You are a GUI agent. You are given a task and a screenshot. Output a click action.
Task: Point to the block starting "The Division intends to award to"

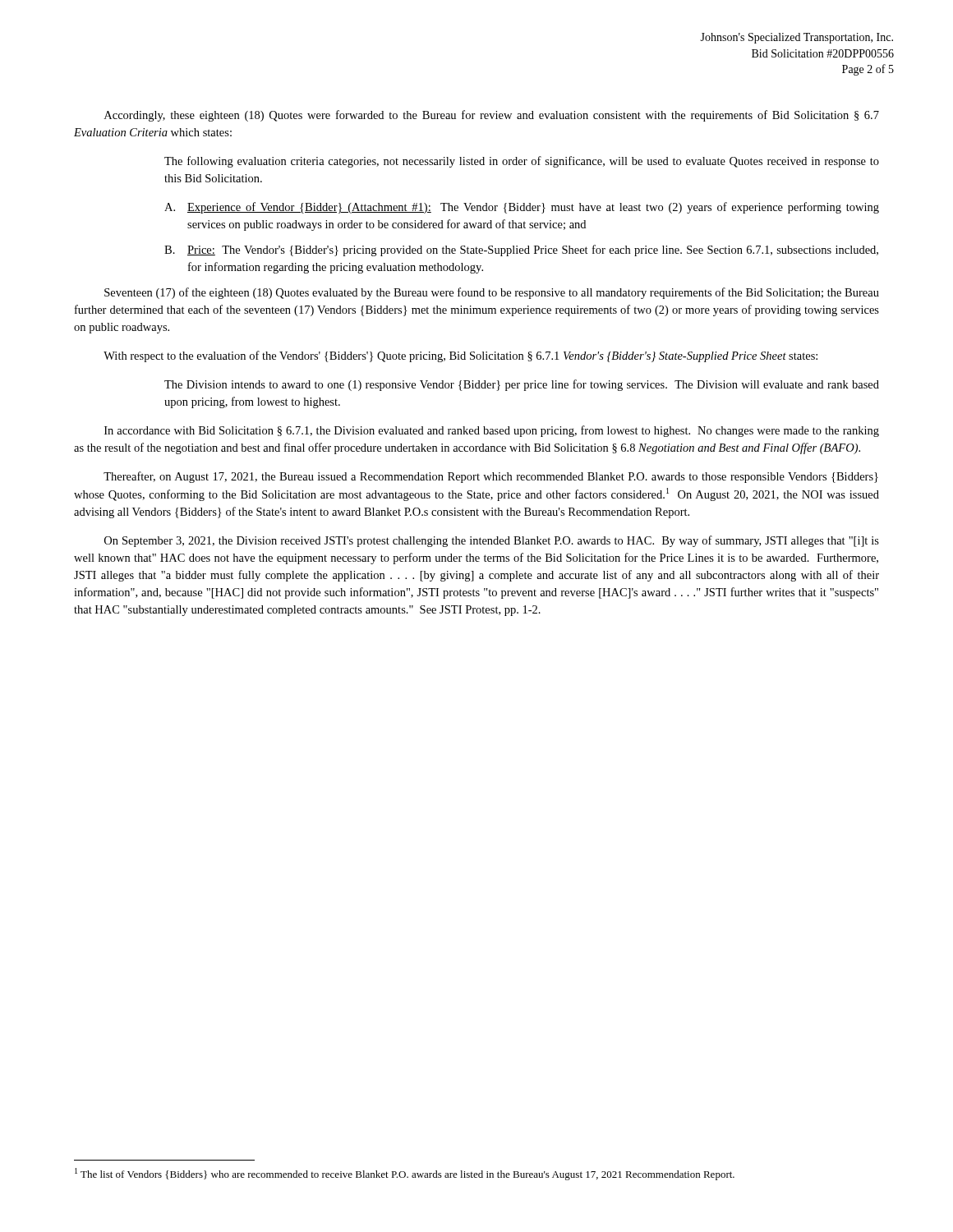coord(522,393)
